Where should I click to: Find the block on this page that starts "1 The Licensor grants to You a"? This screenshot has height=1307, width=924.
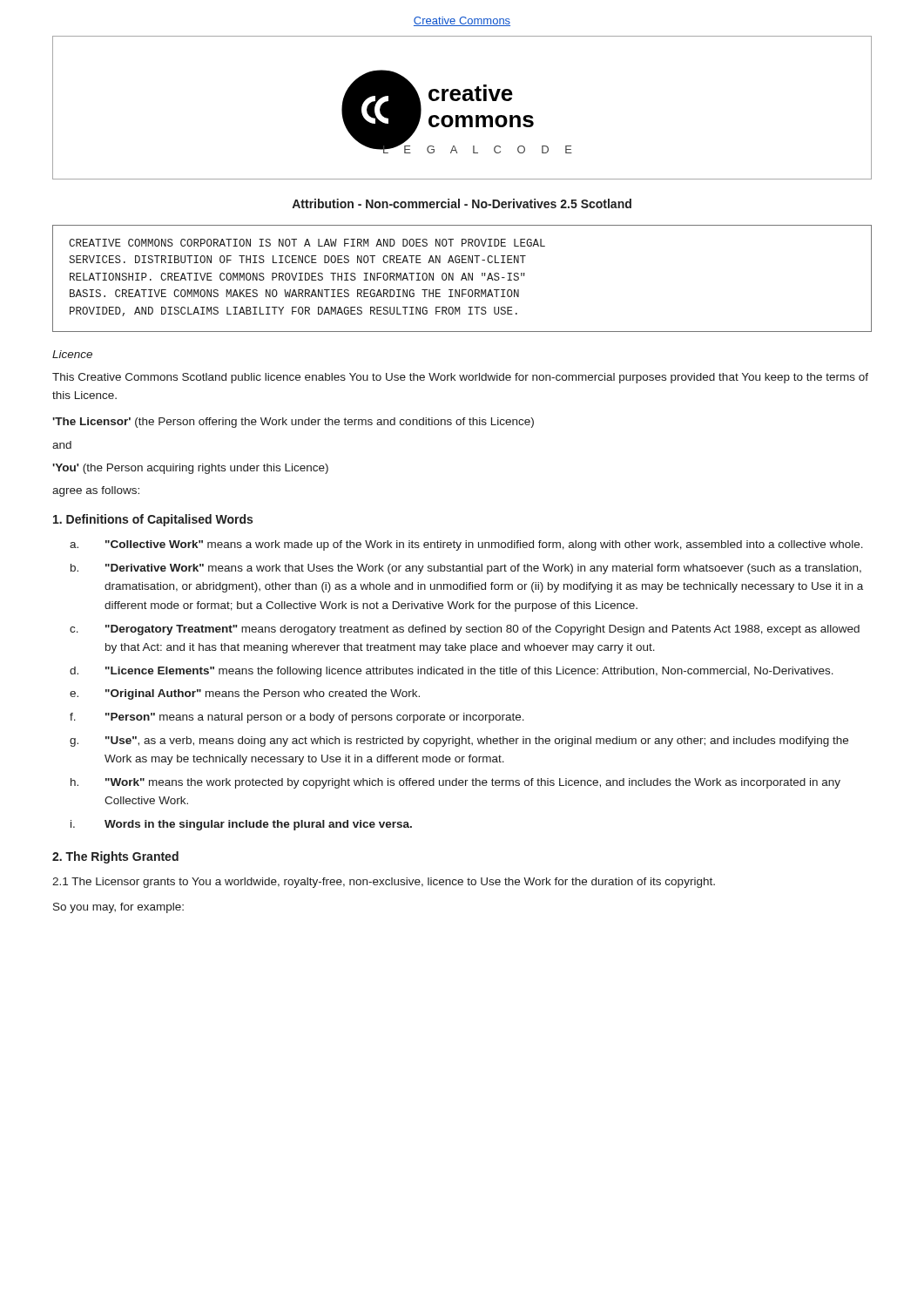[384, 881]
